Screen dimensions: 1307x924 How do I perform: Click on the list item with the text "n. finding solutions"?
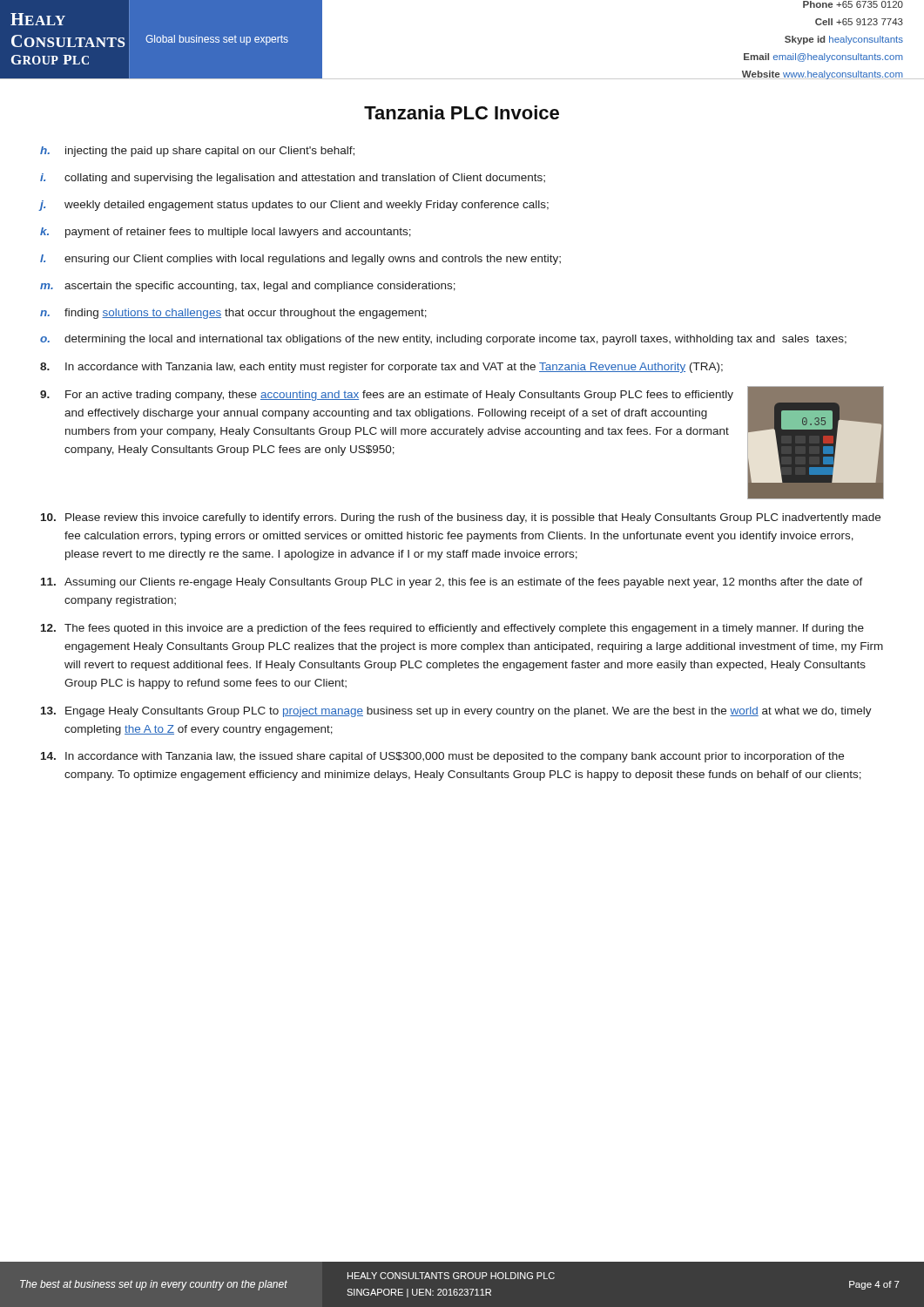pyautogui.click(x=234, y=313)
